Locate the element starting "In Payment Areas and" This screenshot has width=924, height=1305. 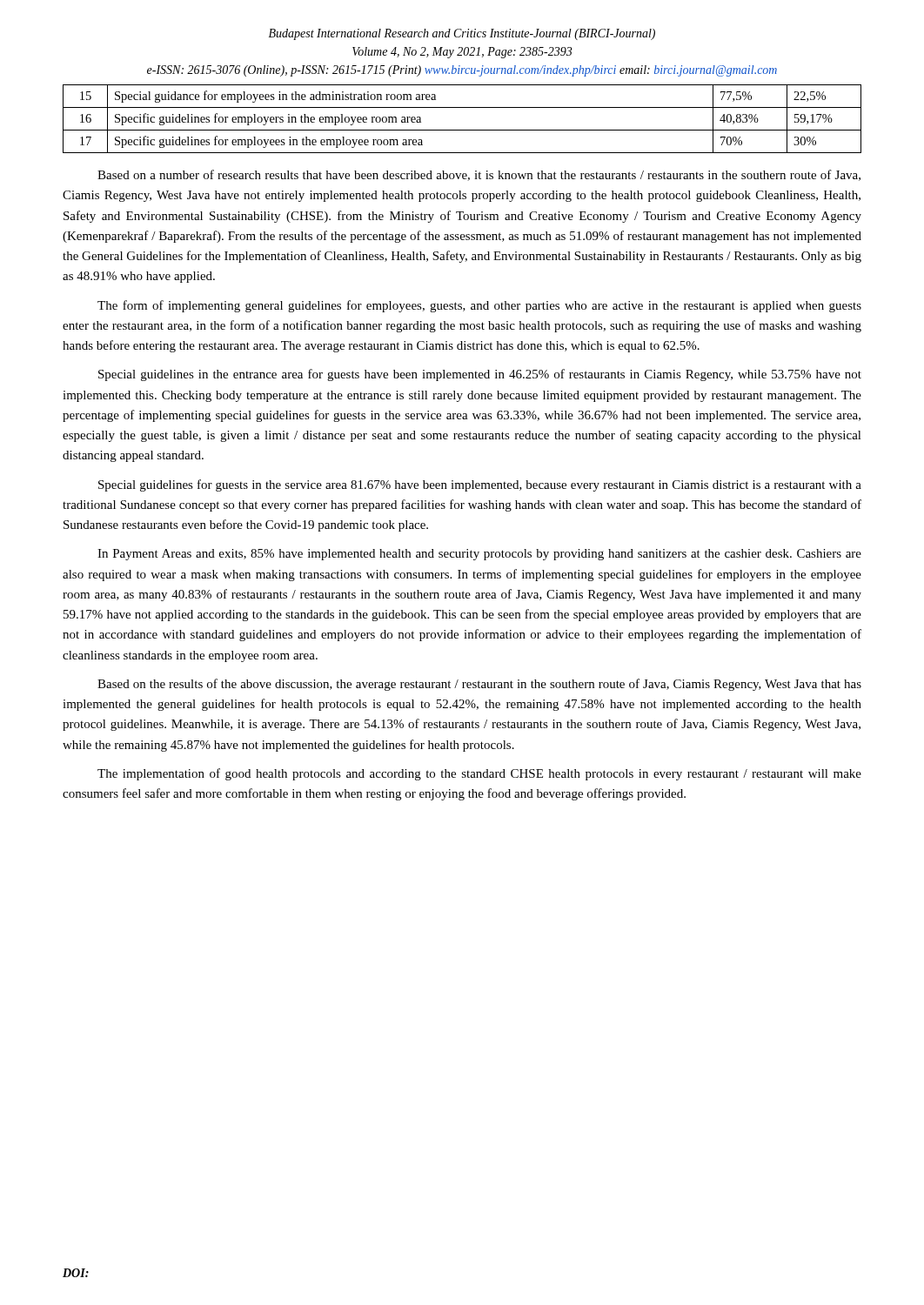[462, 605]
